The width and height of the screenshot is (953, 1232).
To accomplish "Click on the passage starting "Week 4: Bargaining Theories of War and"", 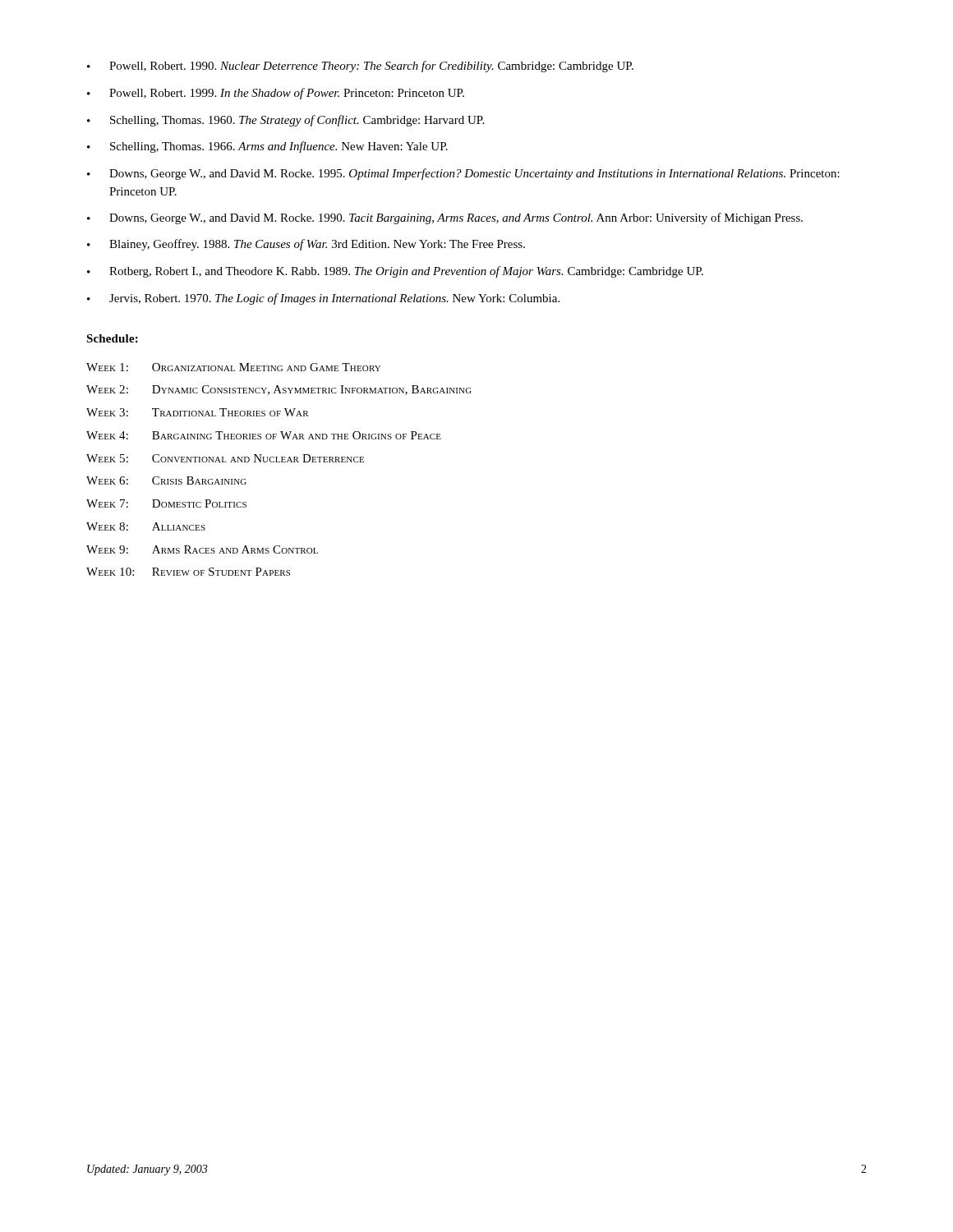I will click(264, 436).
